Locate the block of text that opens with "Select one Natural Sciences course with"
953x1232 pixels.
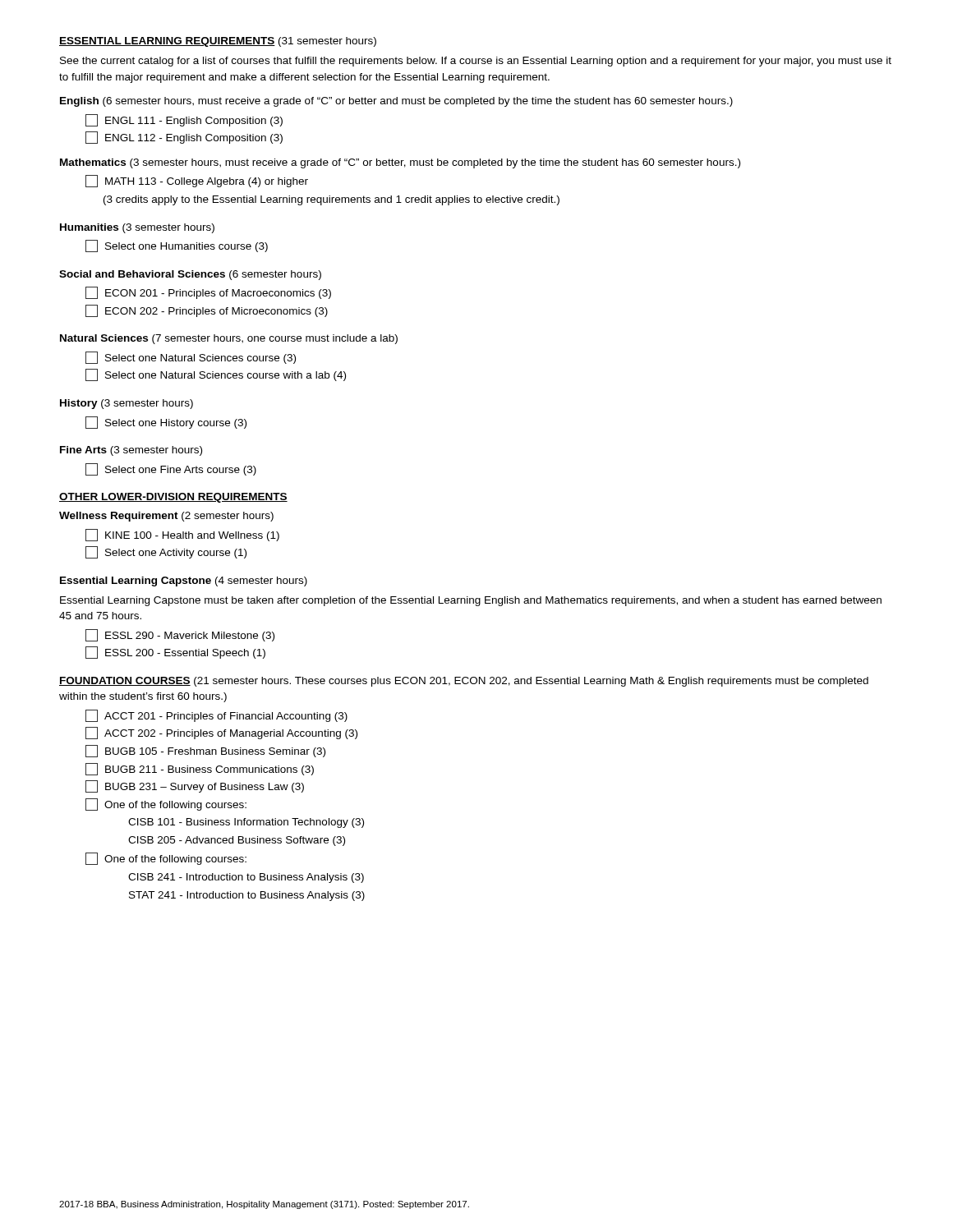pyautogui.click(x=216, y=376)
